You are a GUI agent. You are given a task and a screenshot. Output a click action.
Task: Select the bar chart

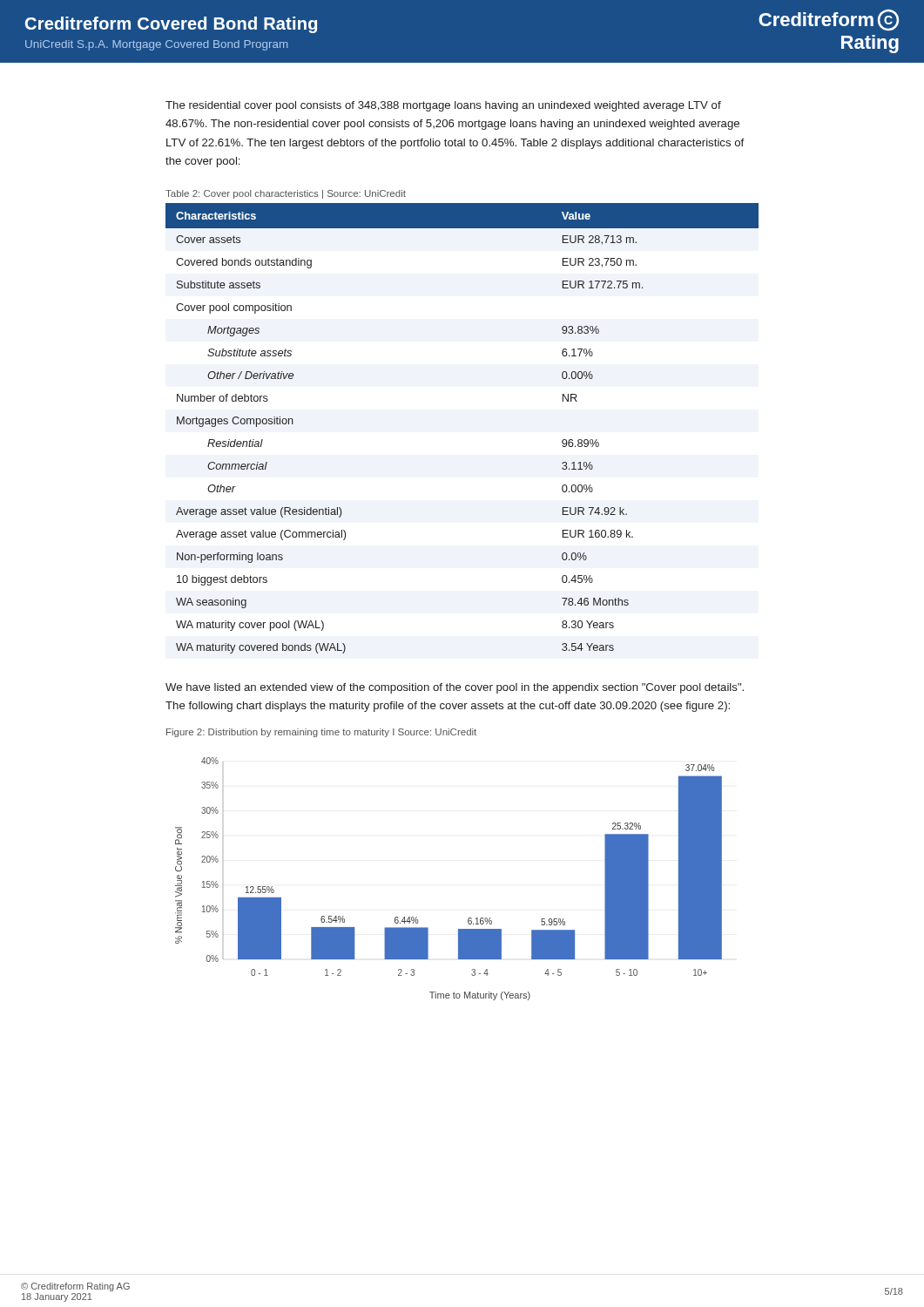462,885
